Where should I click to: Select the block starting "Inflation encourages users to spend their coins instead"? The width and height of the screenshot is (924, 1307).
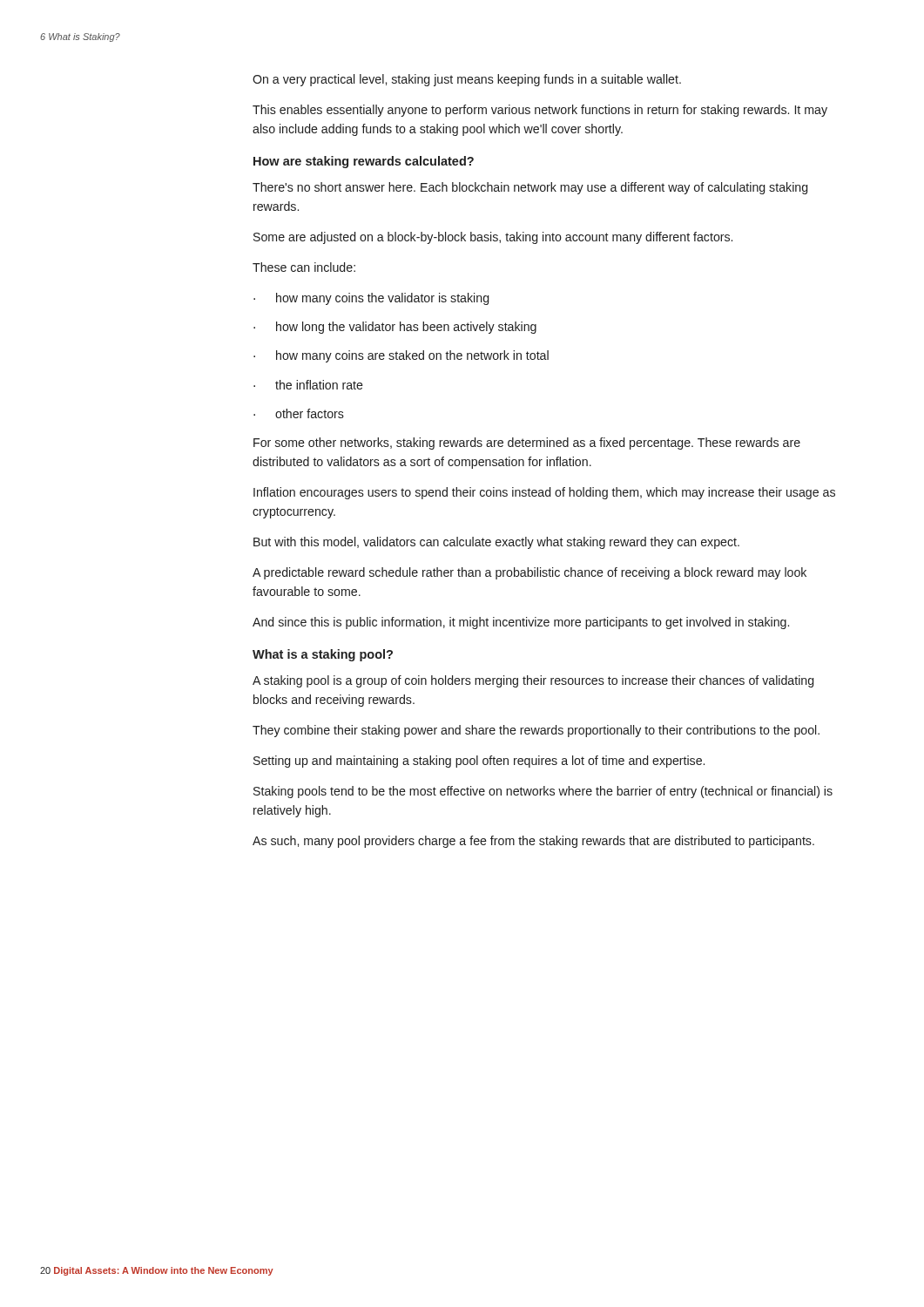548,502
